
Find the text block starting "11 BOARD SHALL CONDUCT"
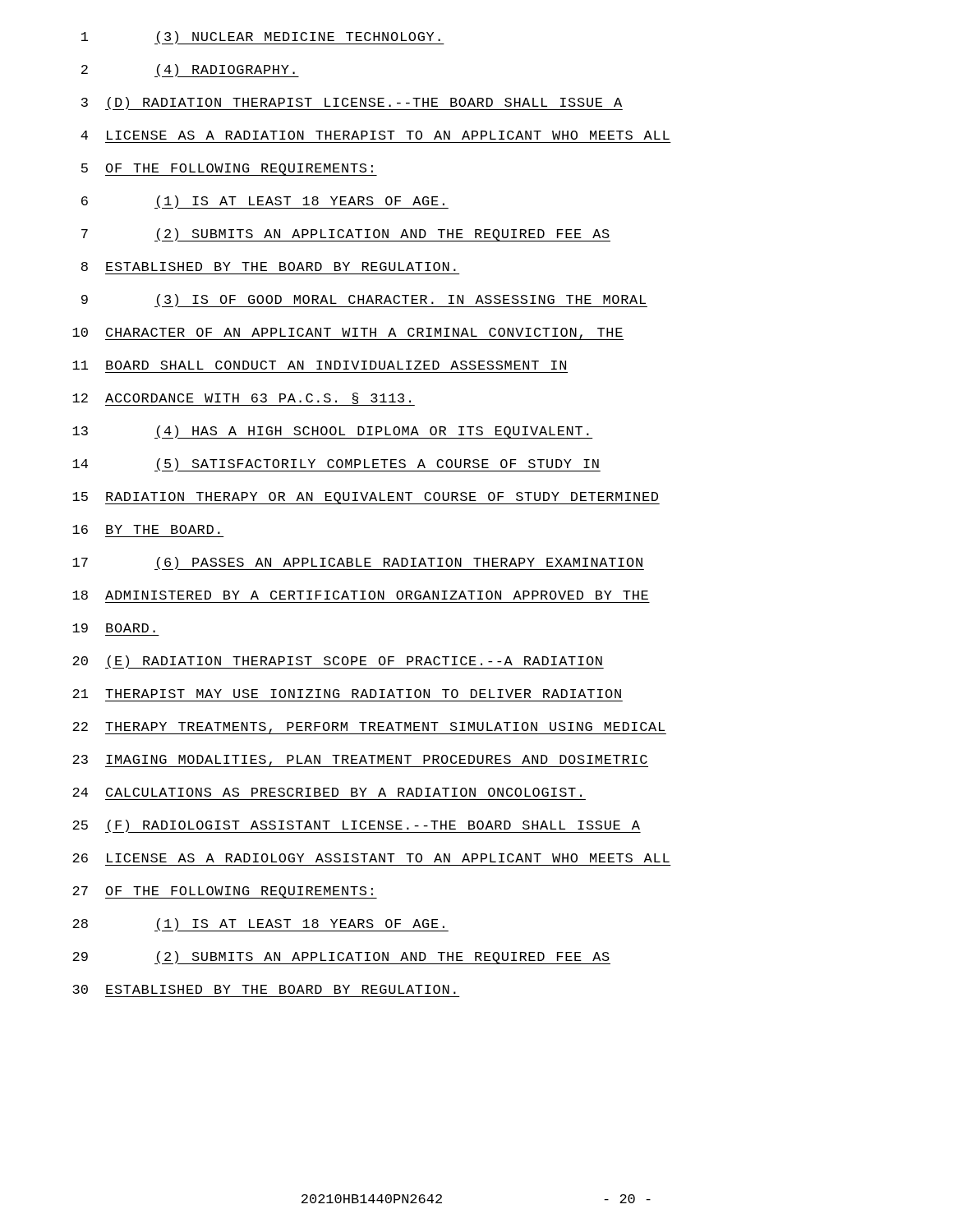pyautogui.click(x=476, y=366)
